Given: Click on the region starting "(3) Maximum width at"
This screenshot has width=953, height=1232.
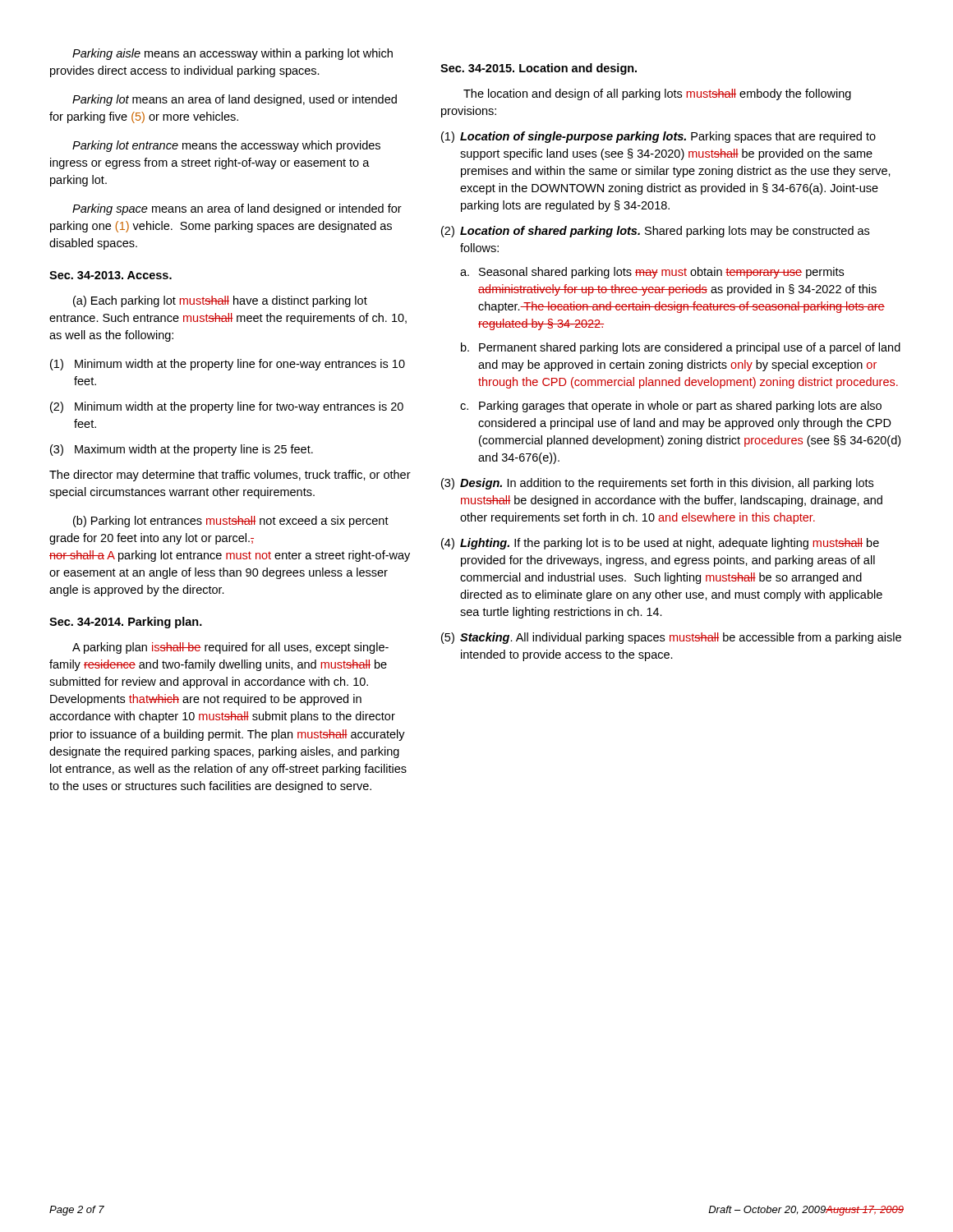Looking at the screenshot, I should 230,450.
